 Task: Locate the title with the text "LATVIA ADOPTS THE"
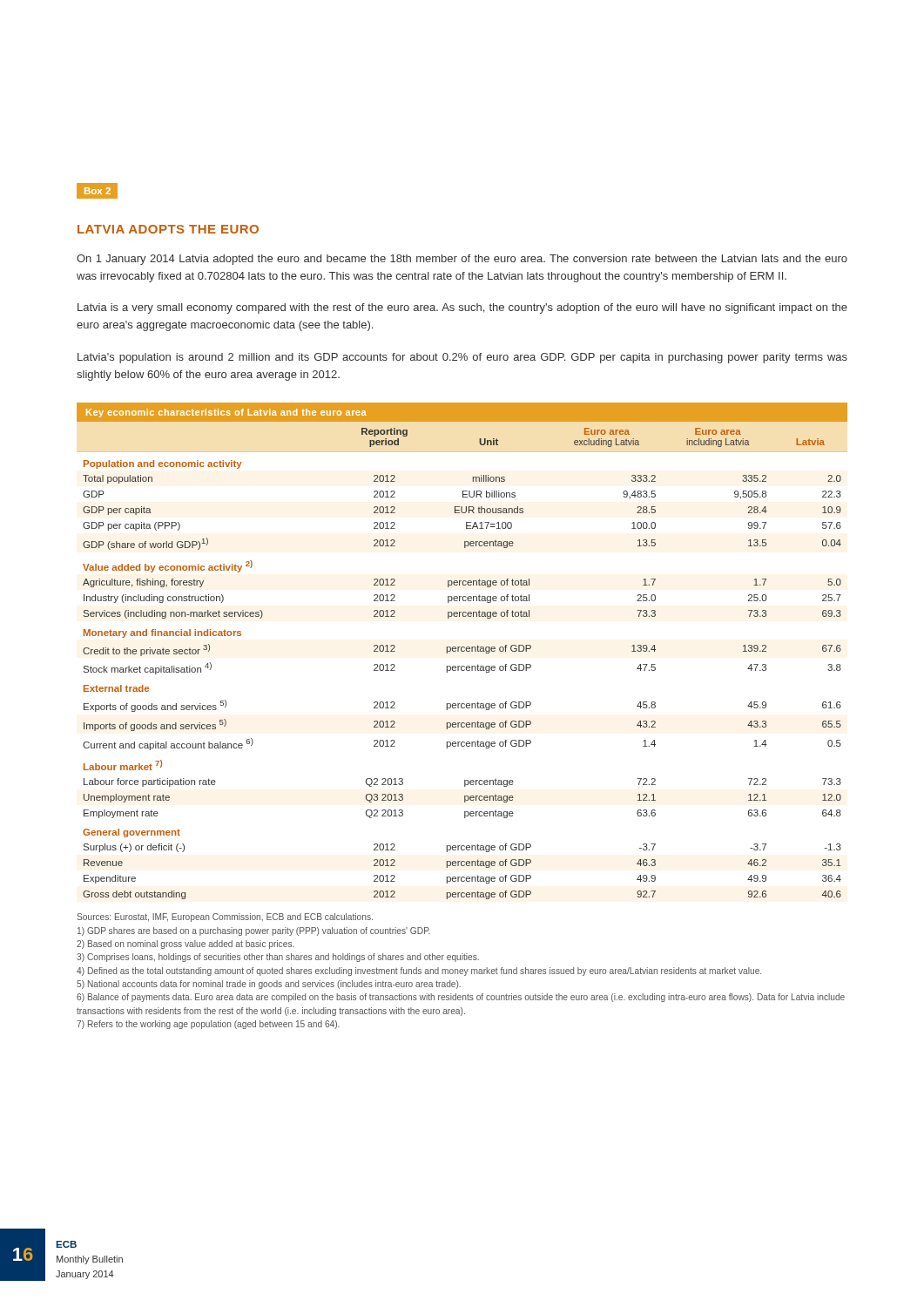168,229
